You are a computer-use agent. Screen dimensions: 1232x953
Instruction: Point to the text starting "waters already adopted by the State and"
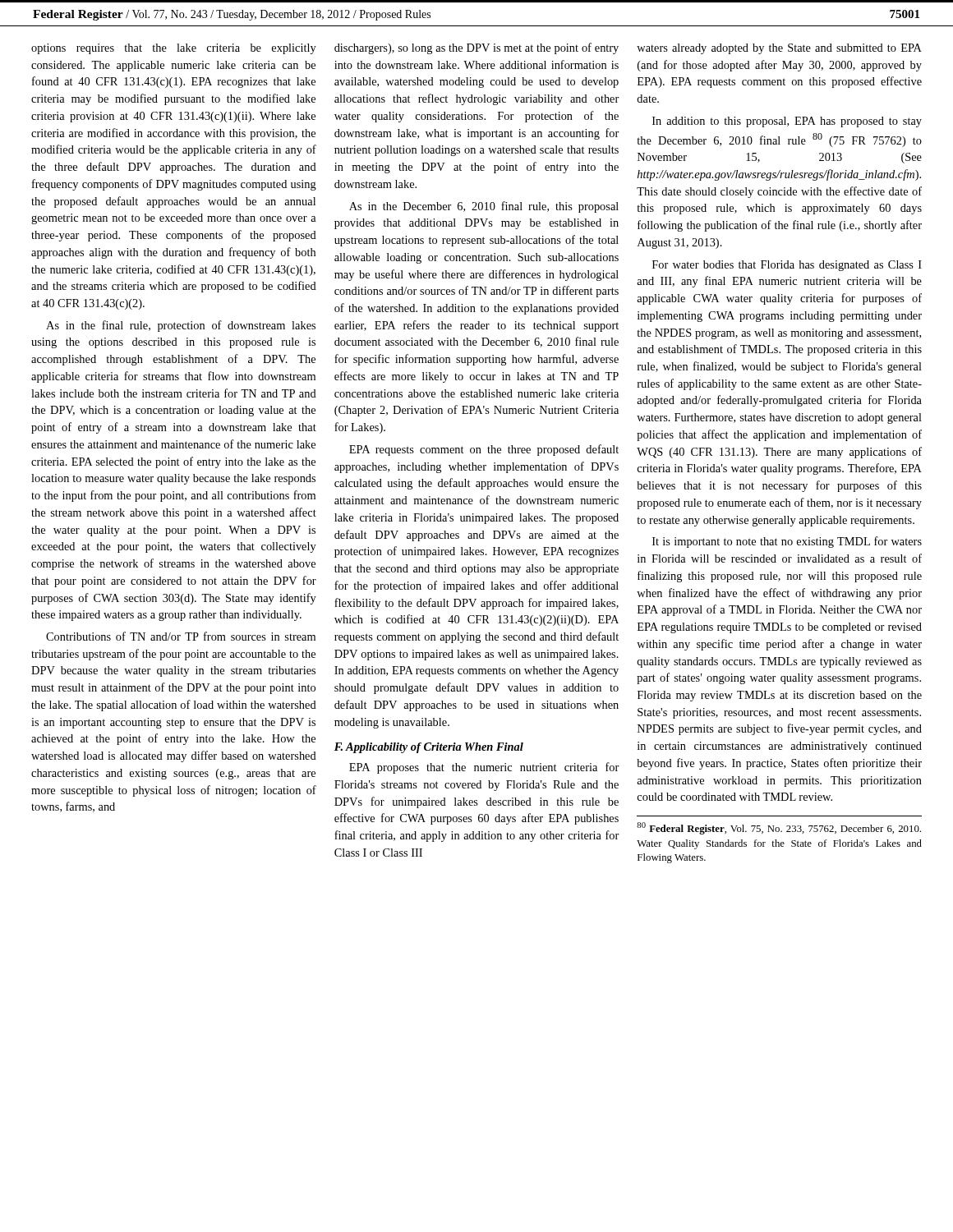pos(779,423)
